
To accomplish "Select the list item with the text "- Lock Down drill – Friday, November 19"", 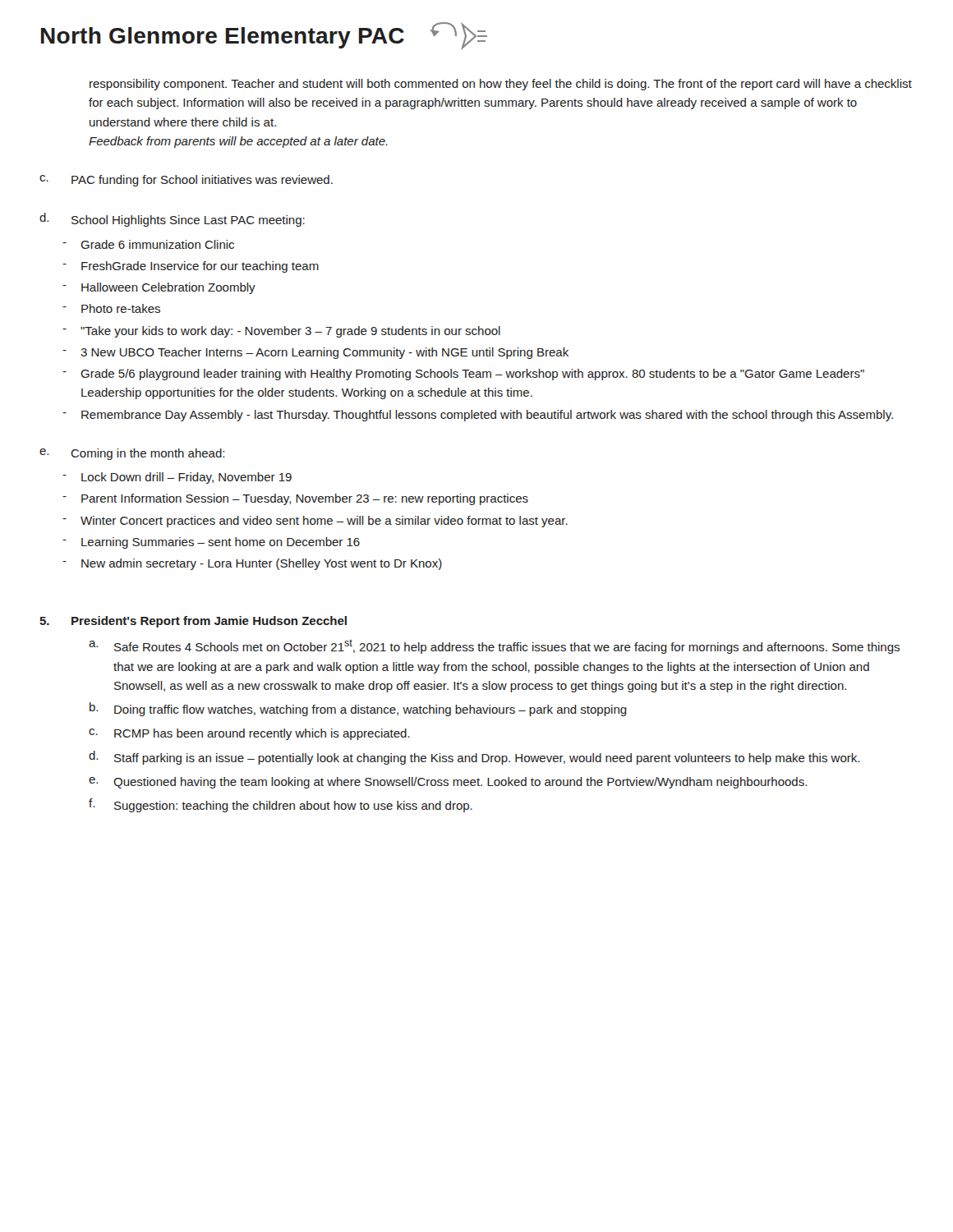I will coord(177,477).
